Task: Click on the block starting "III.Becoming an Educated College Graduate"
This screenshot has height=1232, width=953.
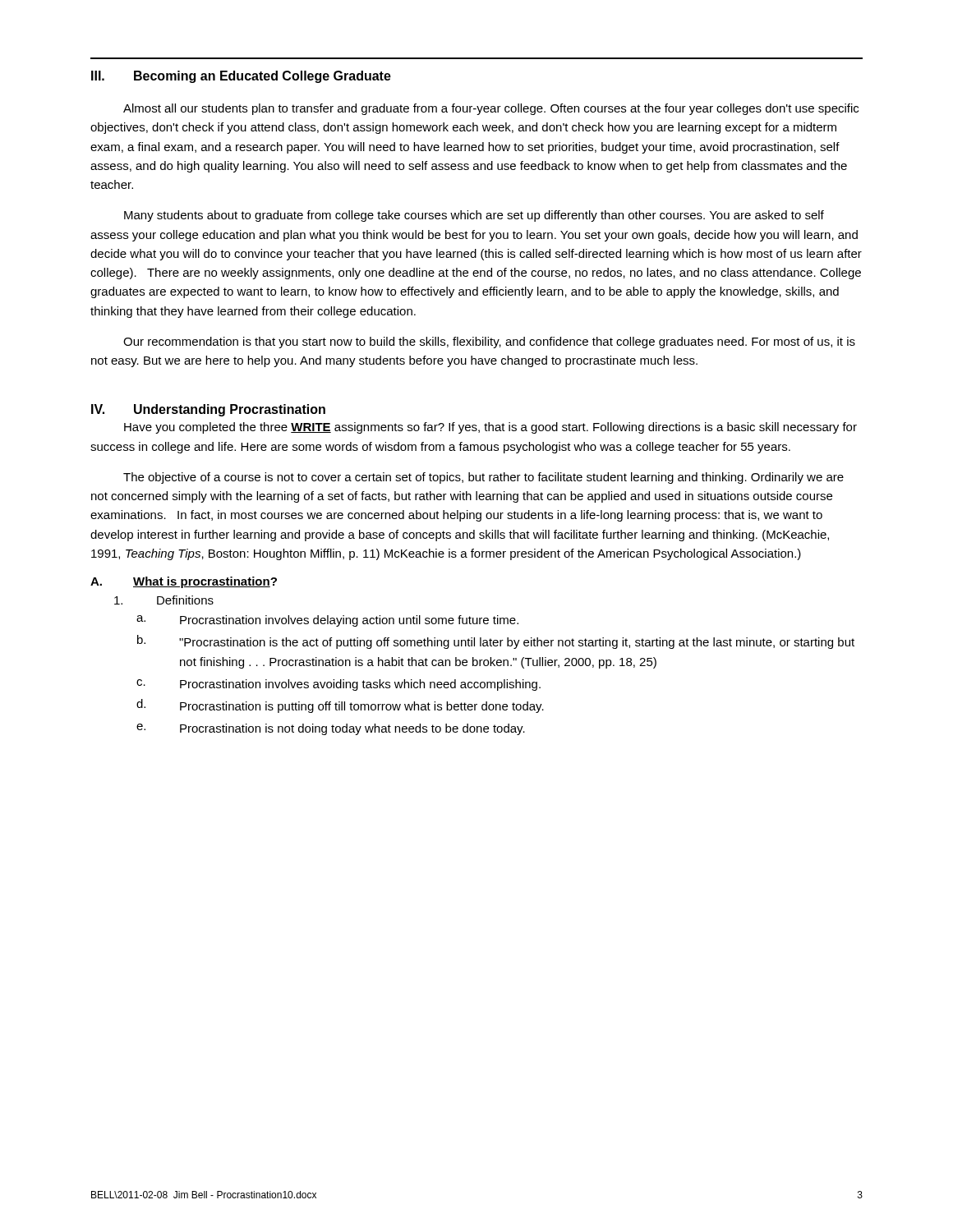Action: (x=241, y=76)
